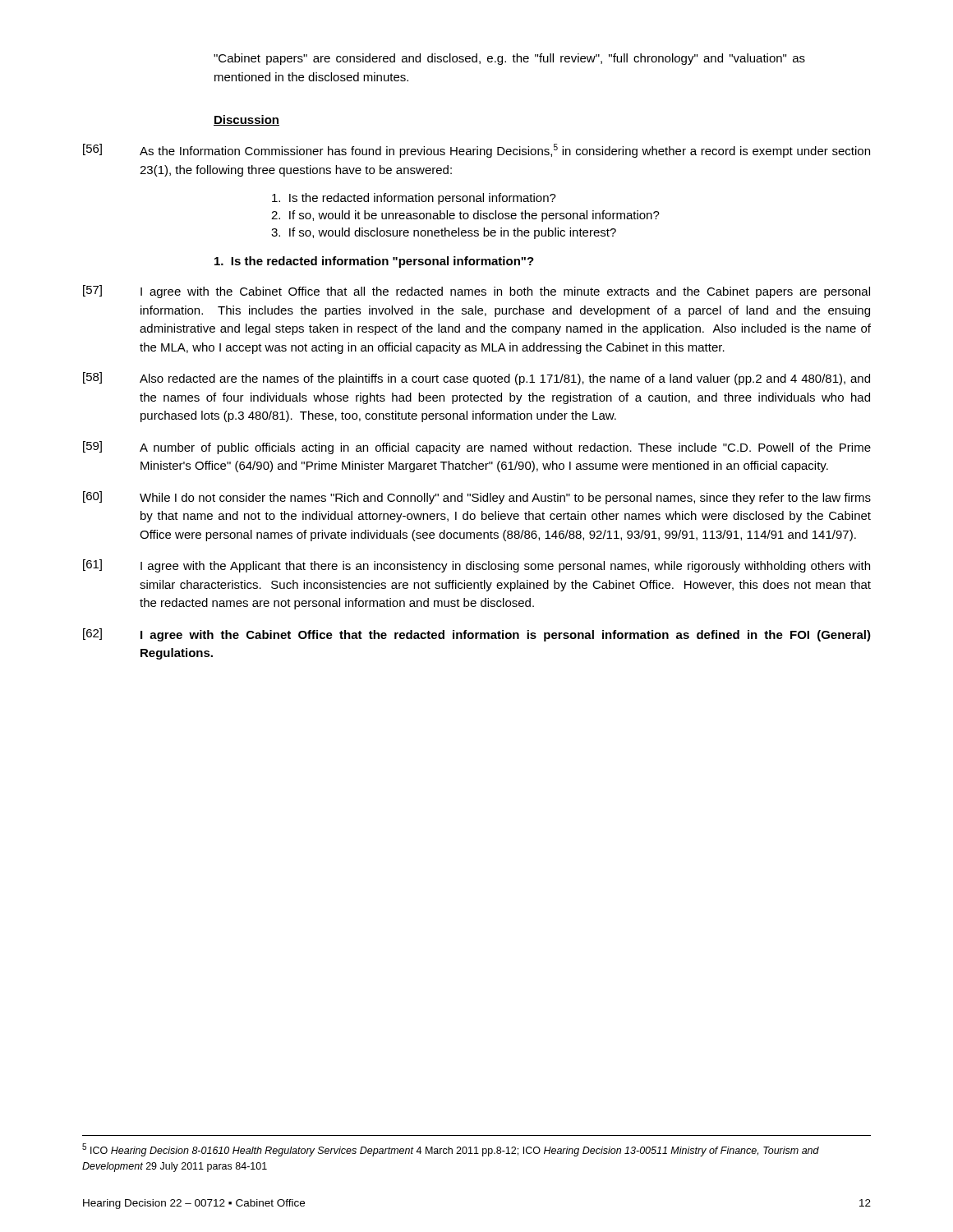Viewport: 953px width, 1232px height.
Task: Find the element starting "2. If so, would it be unreasonable"
Action: [x=465, y=215]
